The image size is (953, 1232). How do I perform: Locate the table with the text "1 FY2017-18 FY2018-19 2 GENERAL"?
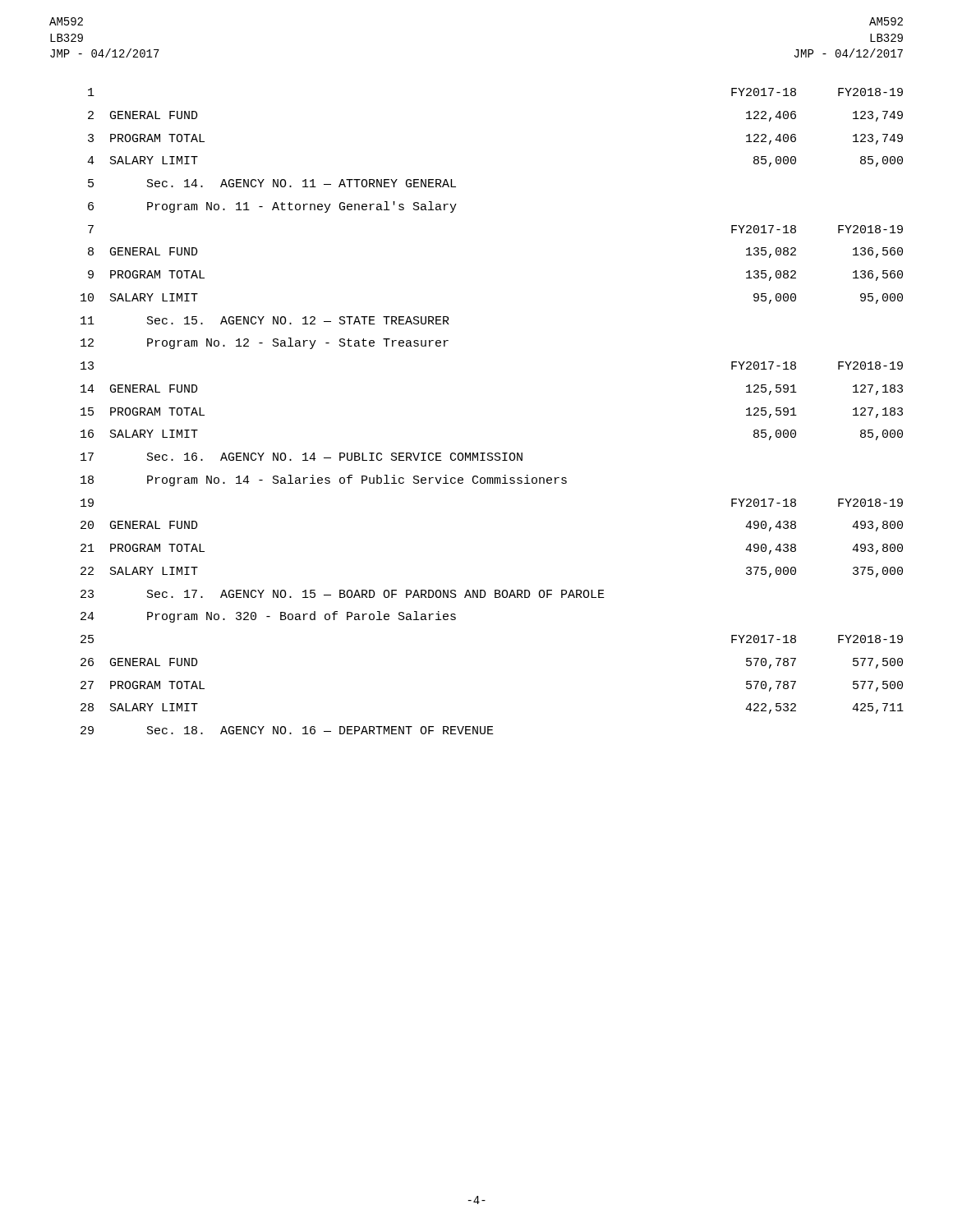pyautogui.click(x=476, y=413)
